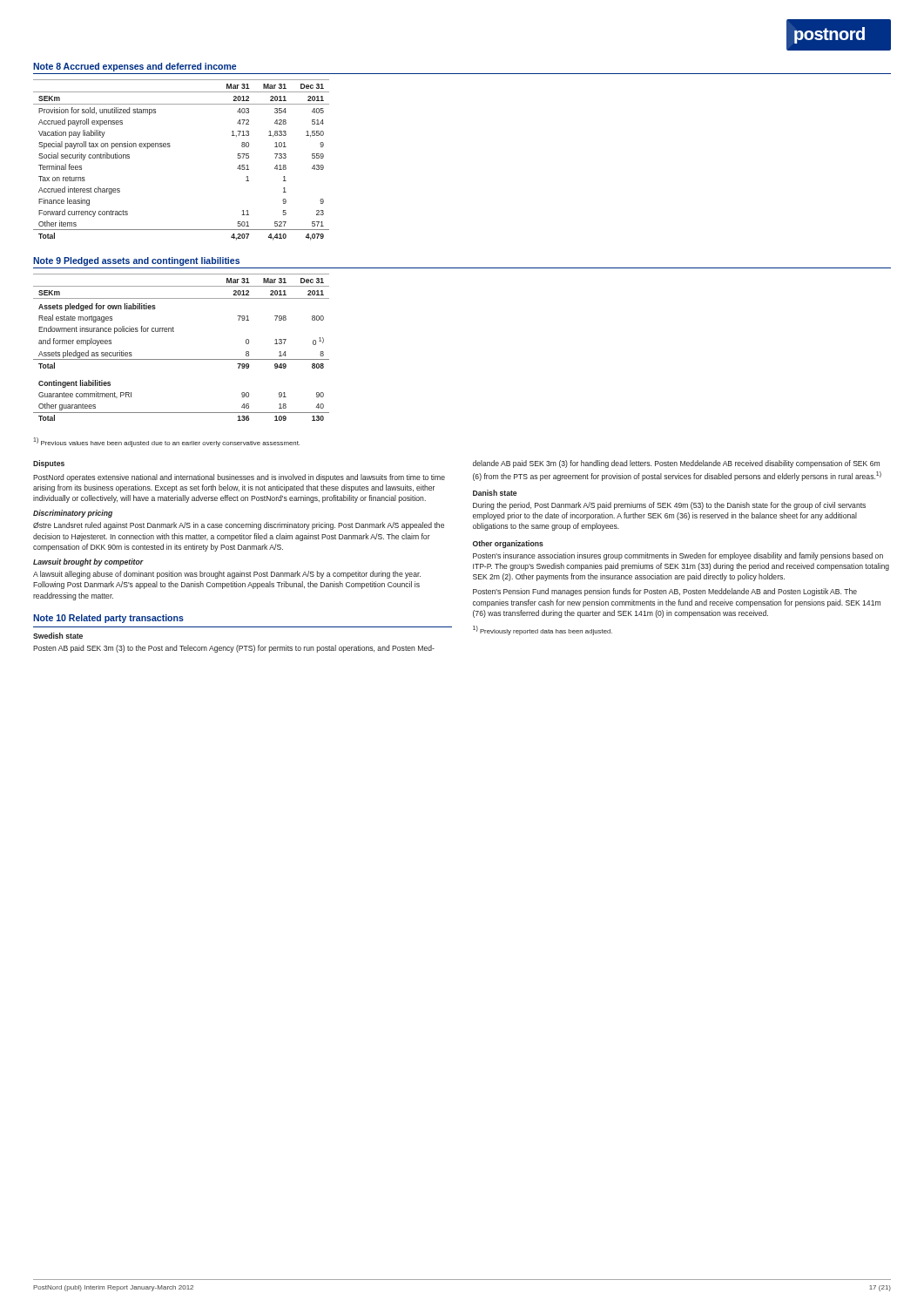Click on the text block that reads "A lawsuit alleging abuse of dominant"

click(x=242, y=585)
